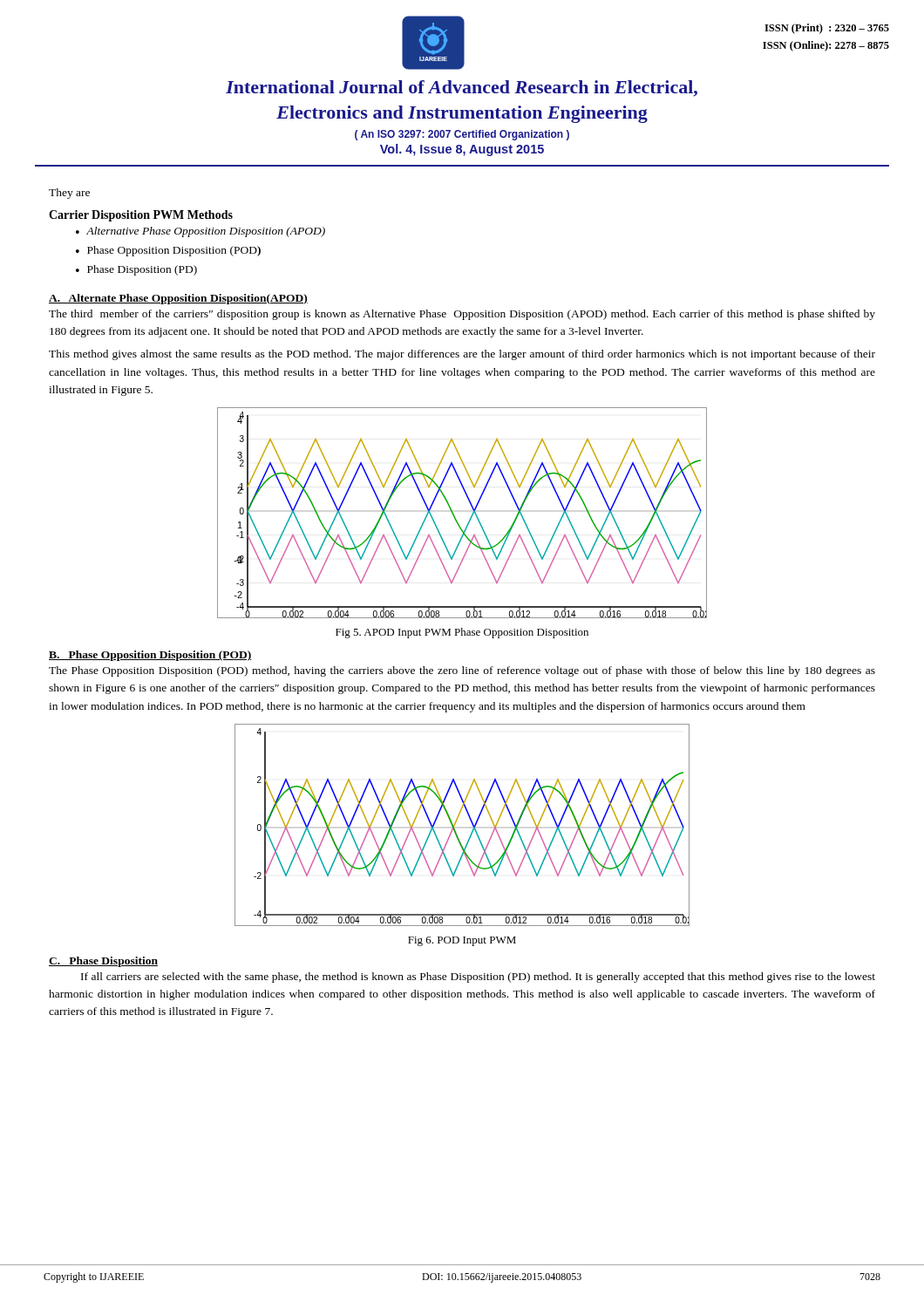Find "( An ISO 3297: 2007 Certified Organization )" on this page
Screen dimensions: 1308x924
pyautogui.click(x=462, y=134)
